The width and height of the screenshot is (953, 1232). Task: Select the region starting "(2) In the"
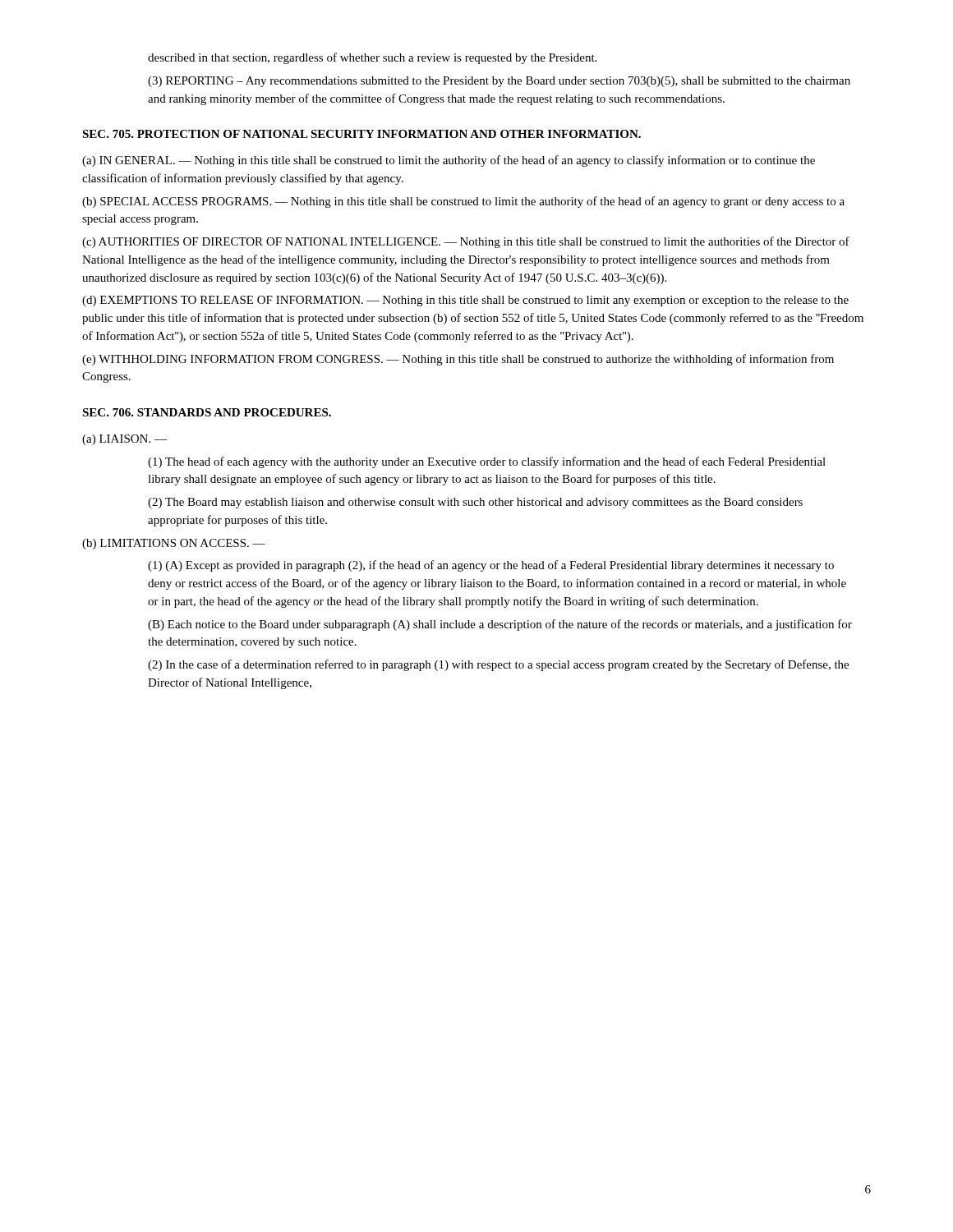499,673
